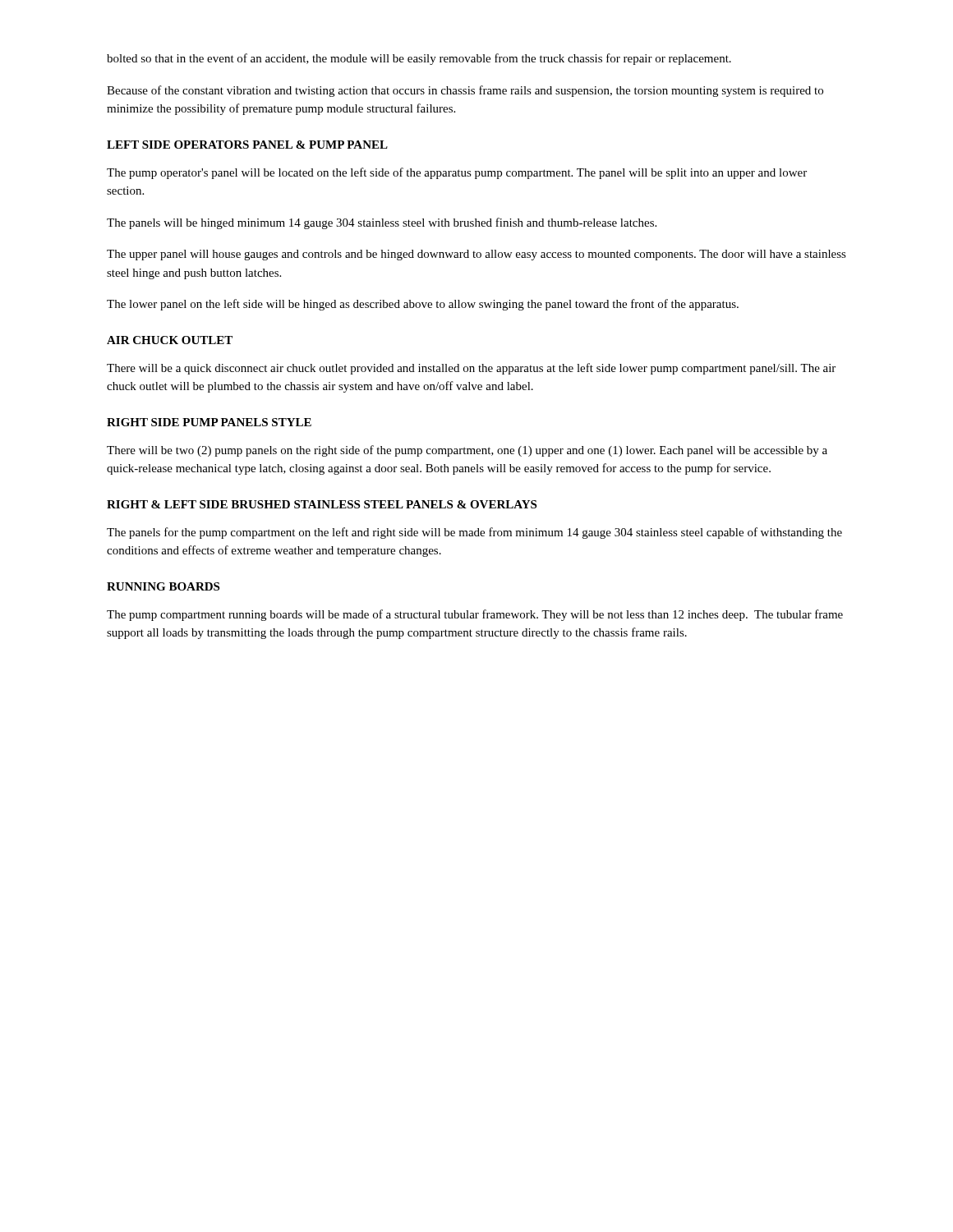This screenshot has height=1232, width=953.
Task: Select the element starting "The pump compartment"
Action: pos(475,623)
